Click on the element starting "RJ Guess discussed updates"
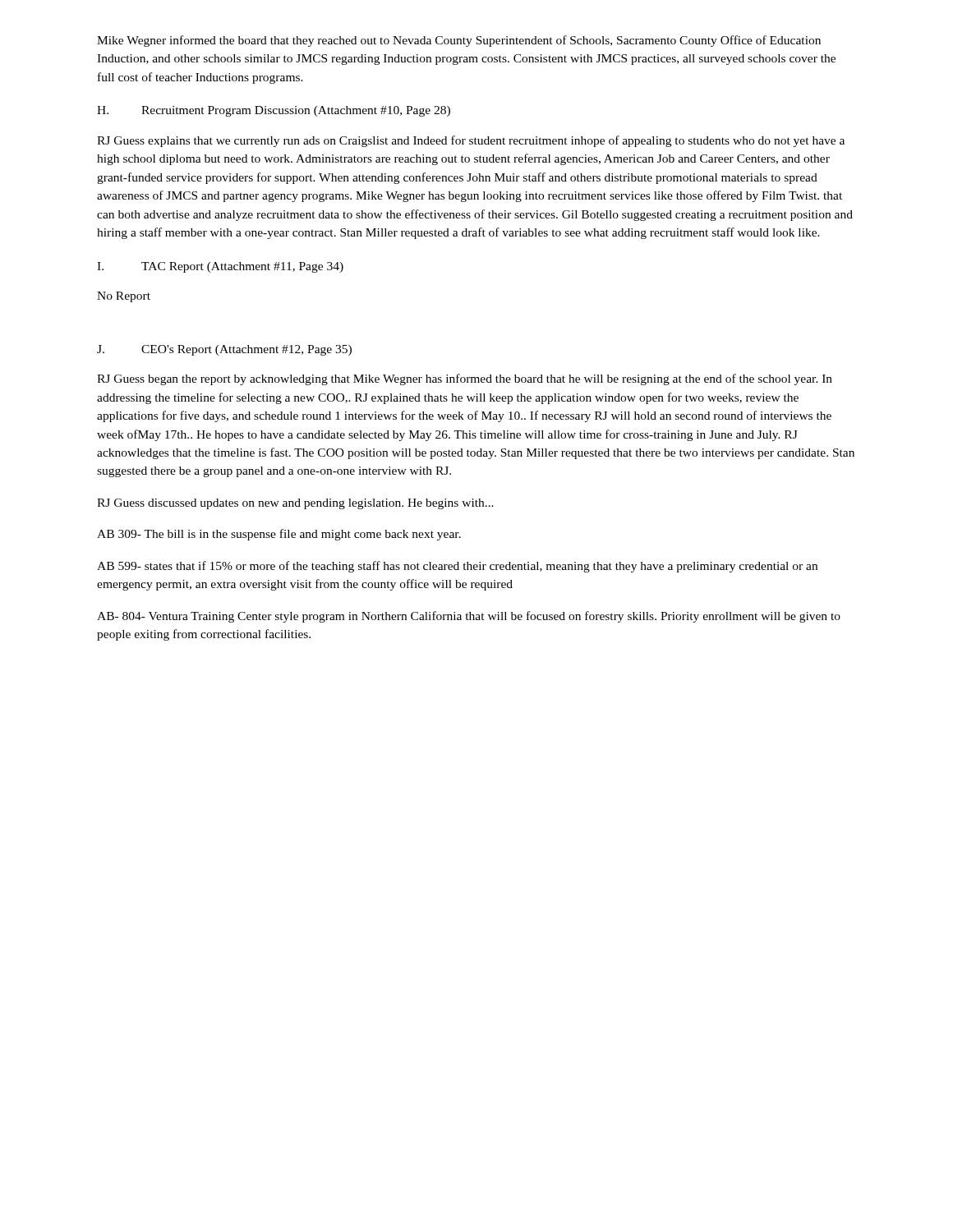The image size is (953, 1232). (476, 503)
